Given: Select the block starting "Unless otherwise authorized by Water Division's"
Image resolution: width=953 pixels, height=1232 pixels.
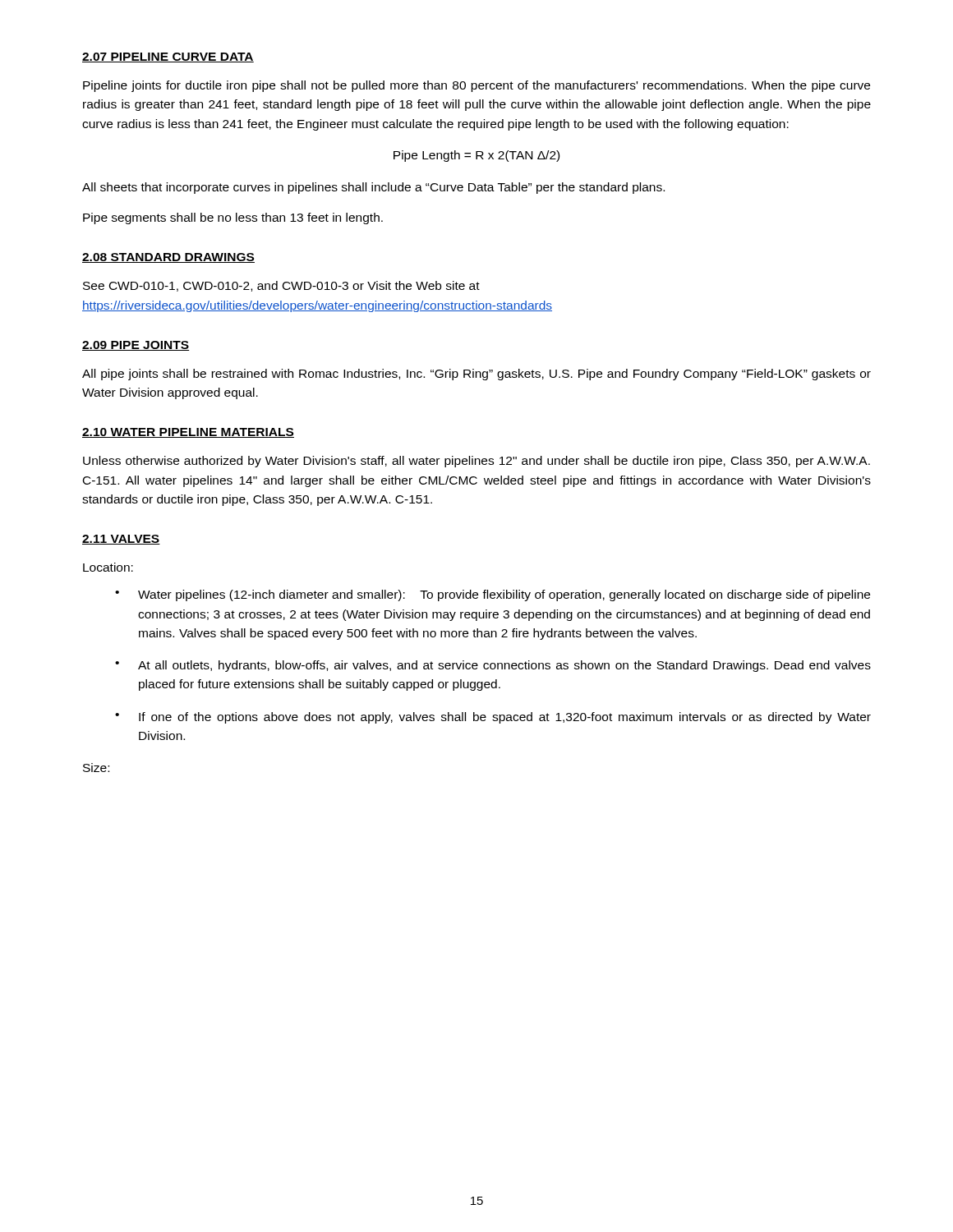Looking at the screenshot, I should pos(476,480).
